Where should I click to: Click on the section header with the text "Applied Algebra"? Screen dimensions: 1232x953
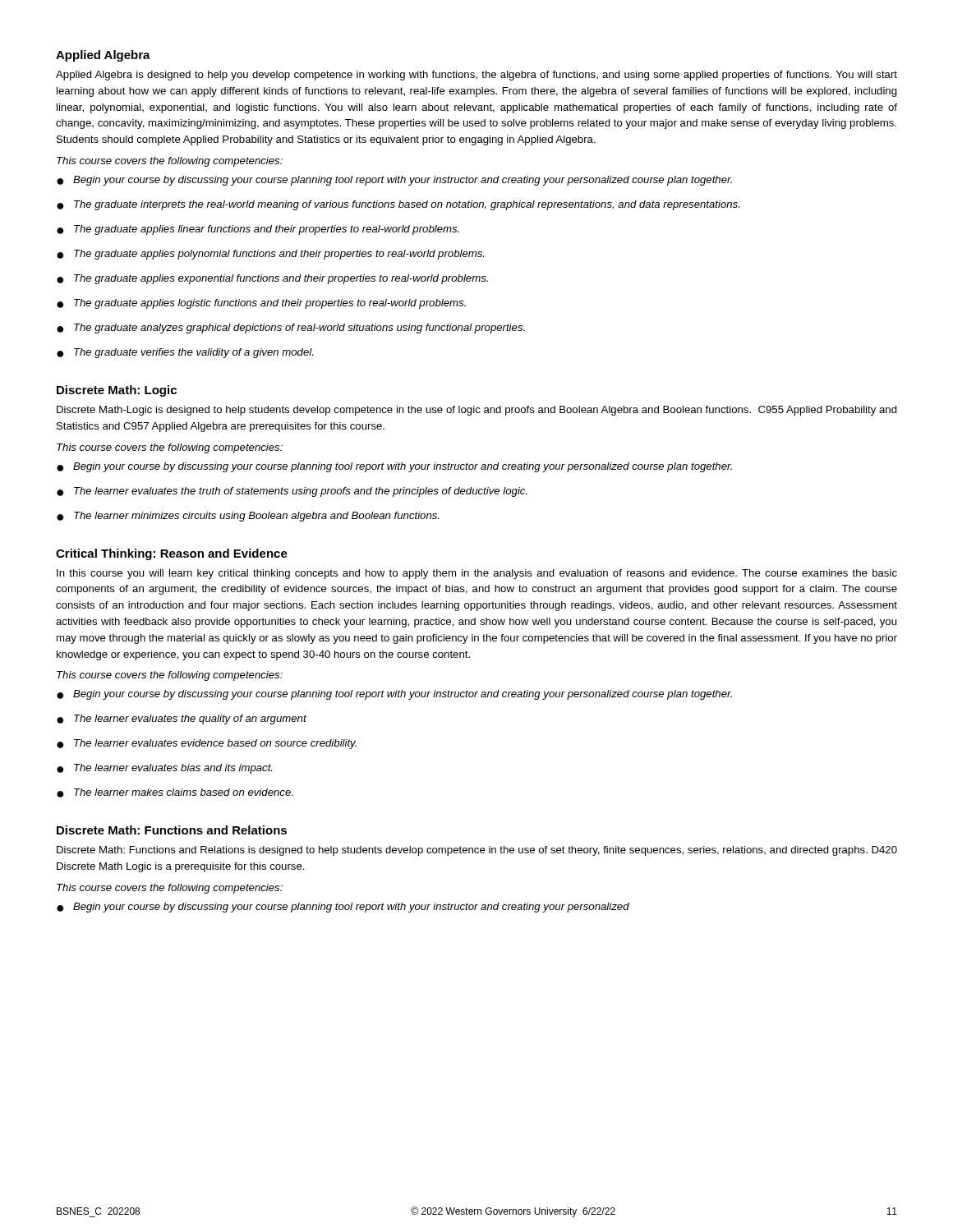[103, 55]
